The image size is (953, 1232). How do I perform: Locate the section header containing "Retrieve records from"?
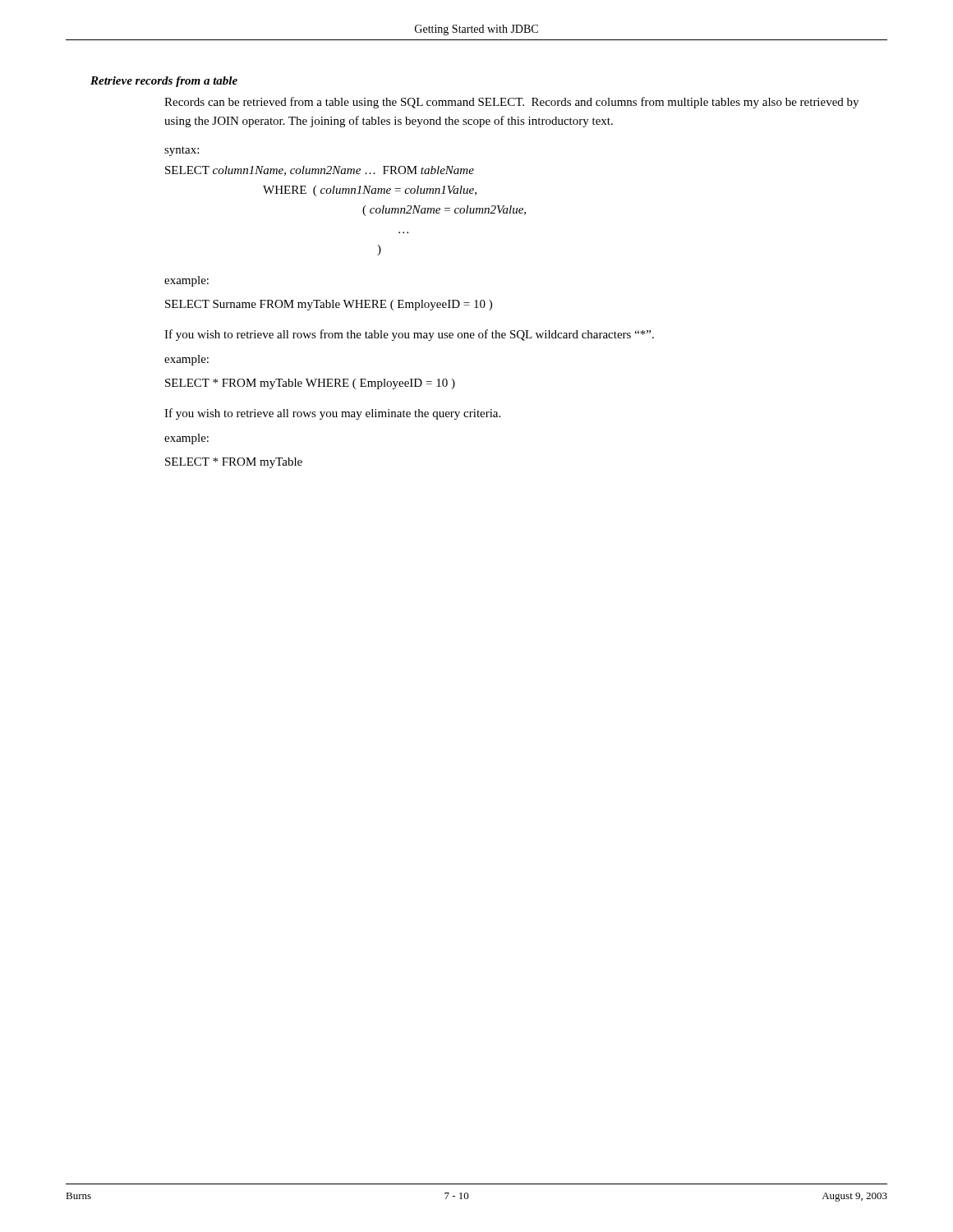pos(164,81)
